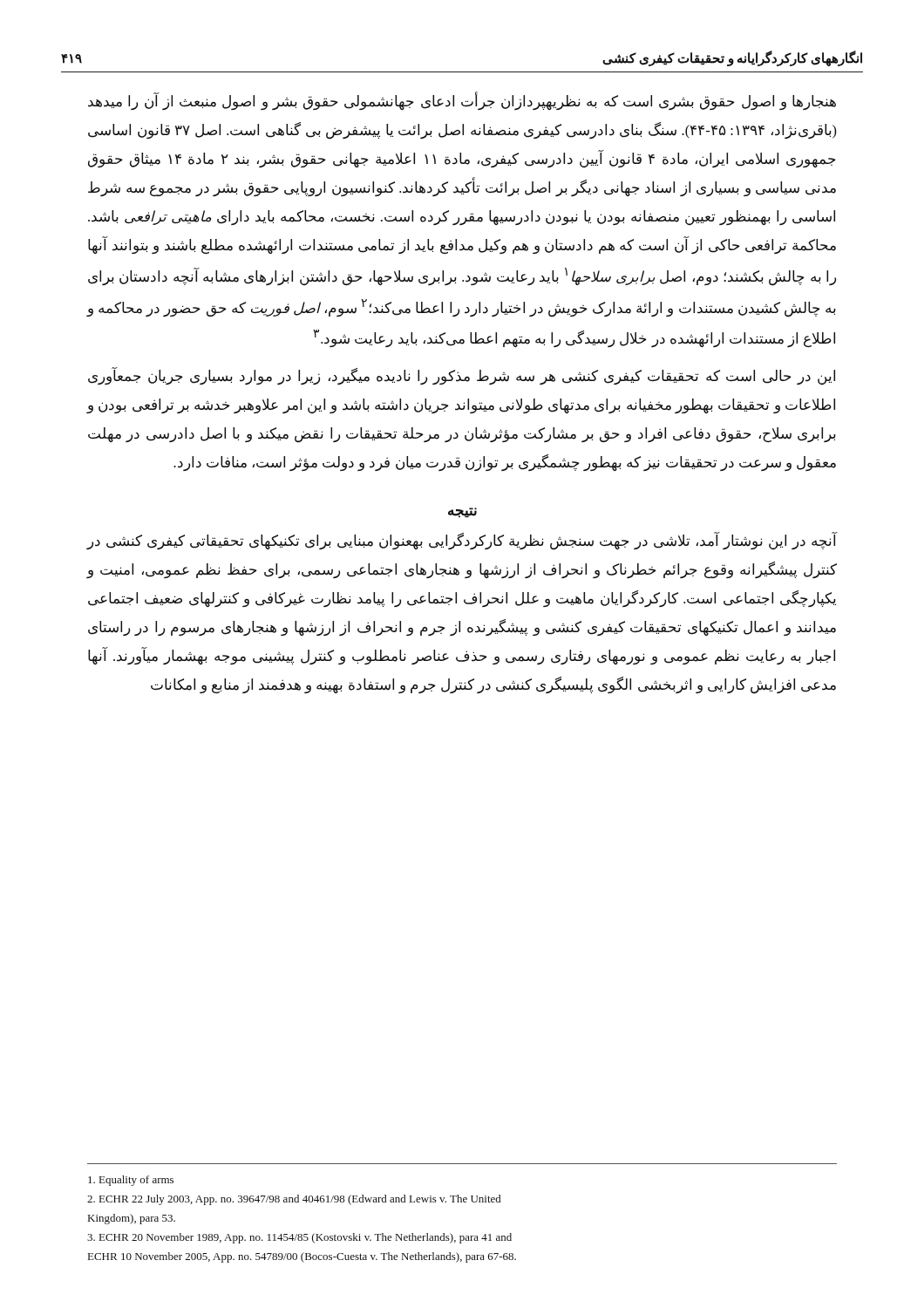This screenshot has width=924, height=1308.
Task: Navigate to the element starting "این در حالی است که تحقیقات"
Action: 462,419
